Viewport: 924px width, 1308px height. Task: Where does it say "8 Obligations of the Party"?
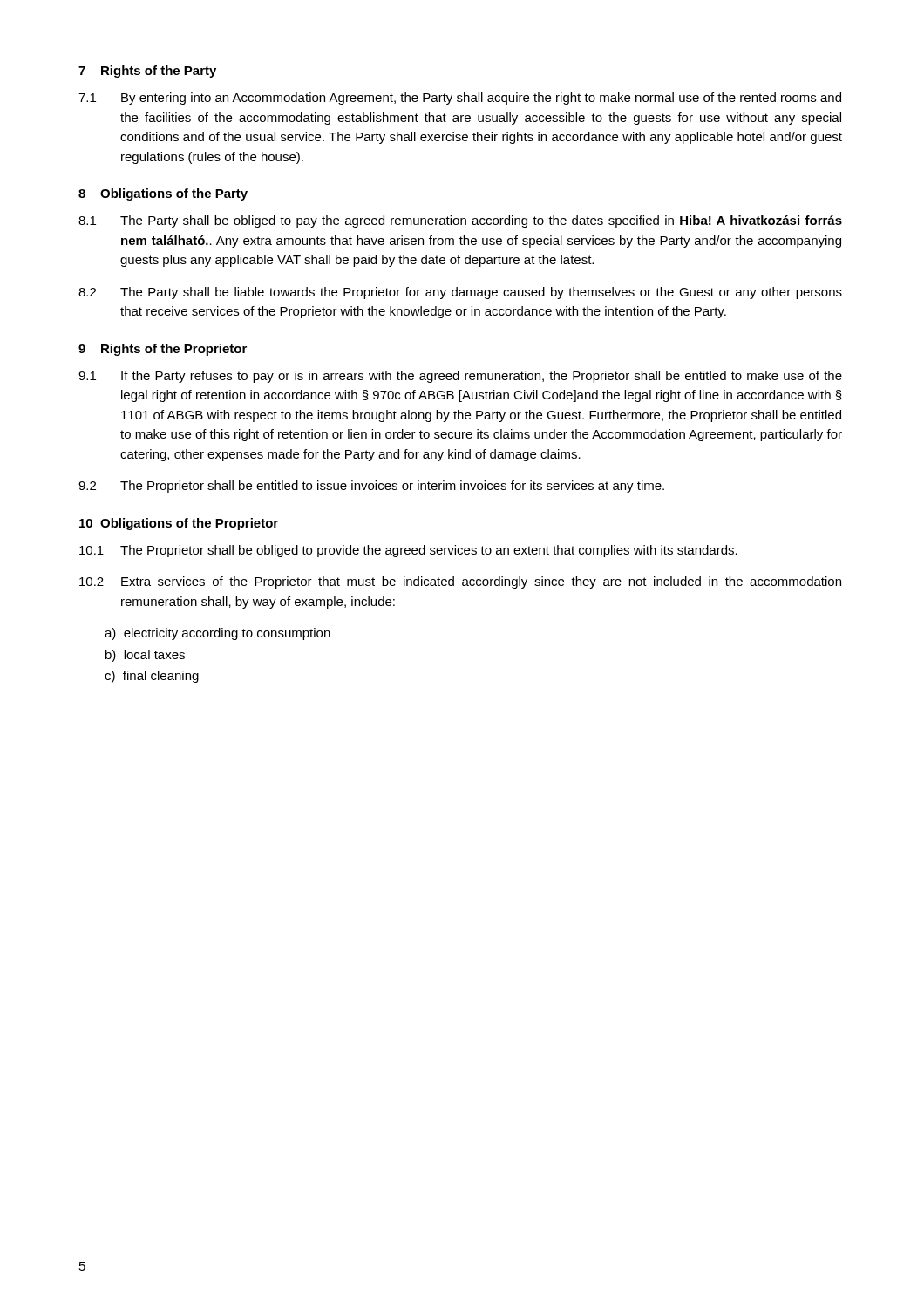point(163,193)
